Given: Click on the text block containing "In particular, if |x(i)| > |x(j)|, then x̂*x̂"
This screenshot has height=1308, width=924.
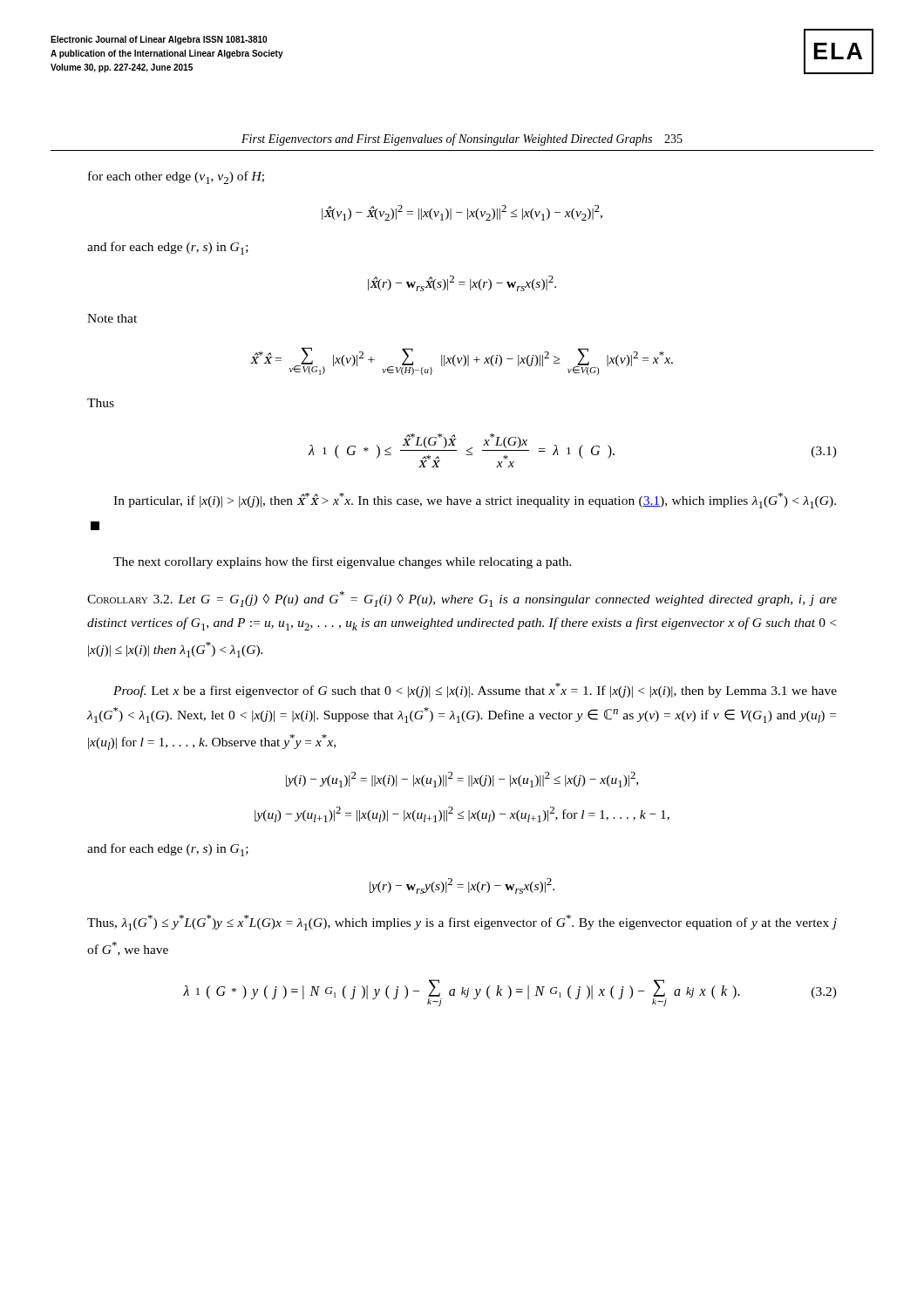Looking at the screenshot, I should pyautogui.click(x=464, y=510).
